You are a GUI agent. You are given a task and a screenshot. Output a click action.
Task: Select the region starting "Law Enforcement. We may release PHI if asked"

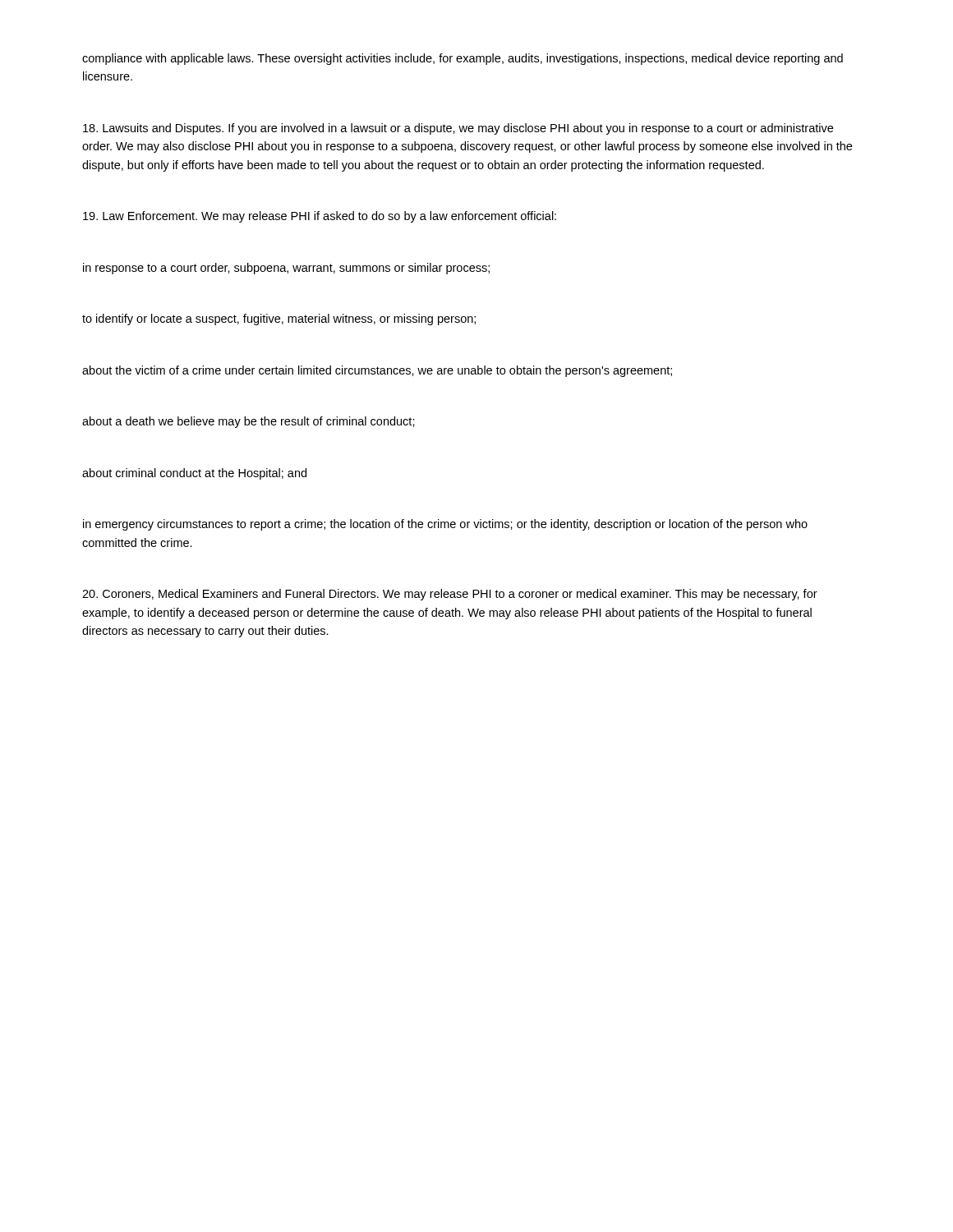(320, 216)
